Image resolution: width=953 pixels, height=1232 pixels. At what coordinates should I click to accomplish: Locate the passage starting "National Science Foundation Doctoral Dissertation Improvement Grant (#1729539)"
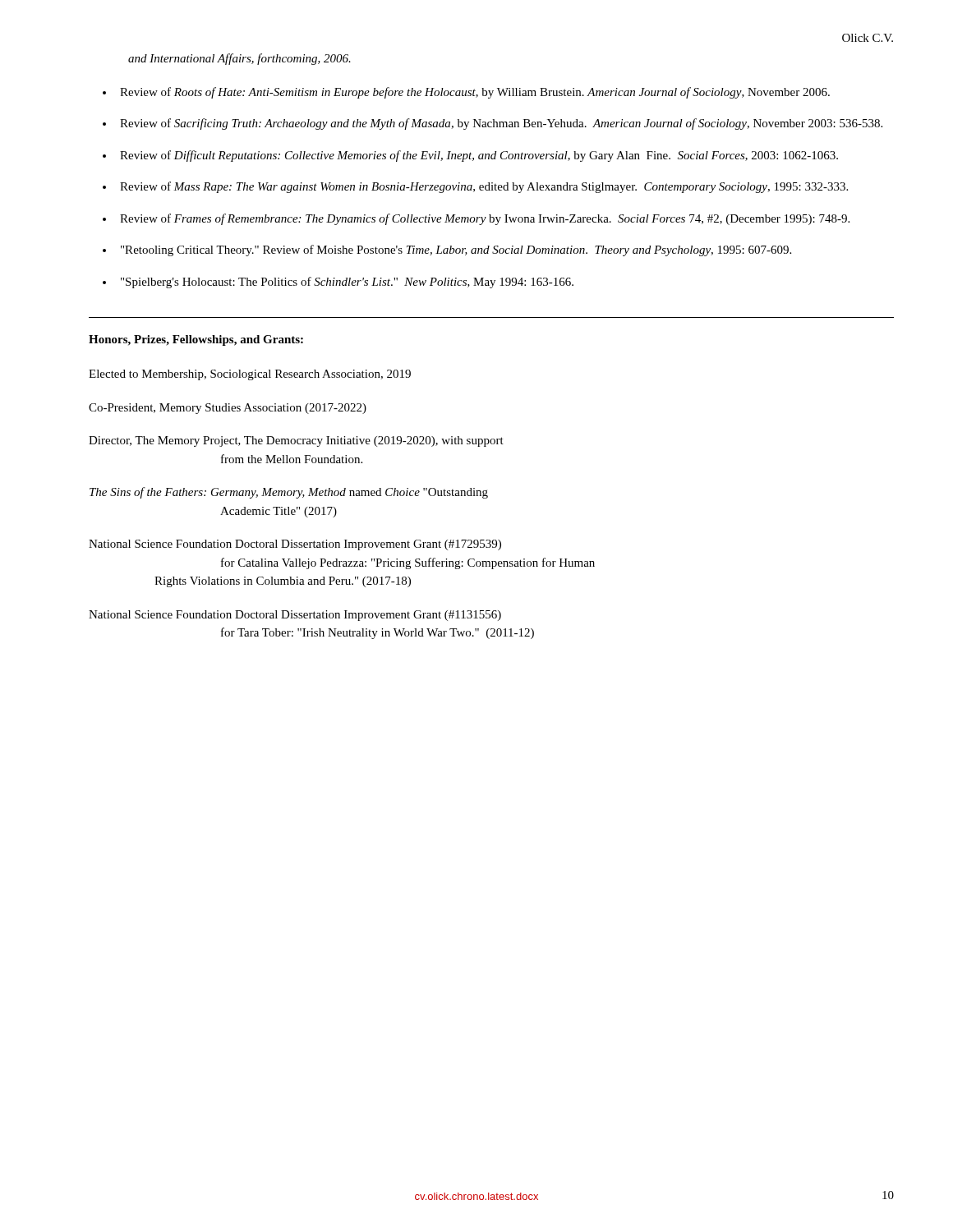491,564
